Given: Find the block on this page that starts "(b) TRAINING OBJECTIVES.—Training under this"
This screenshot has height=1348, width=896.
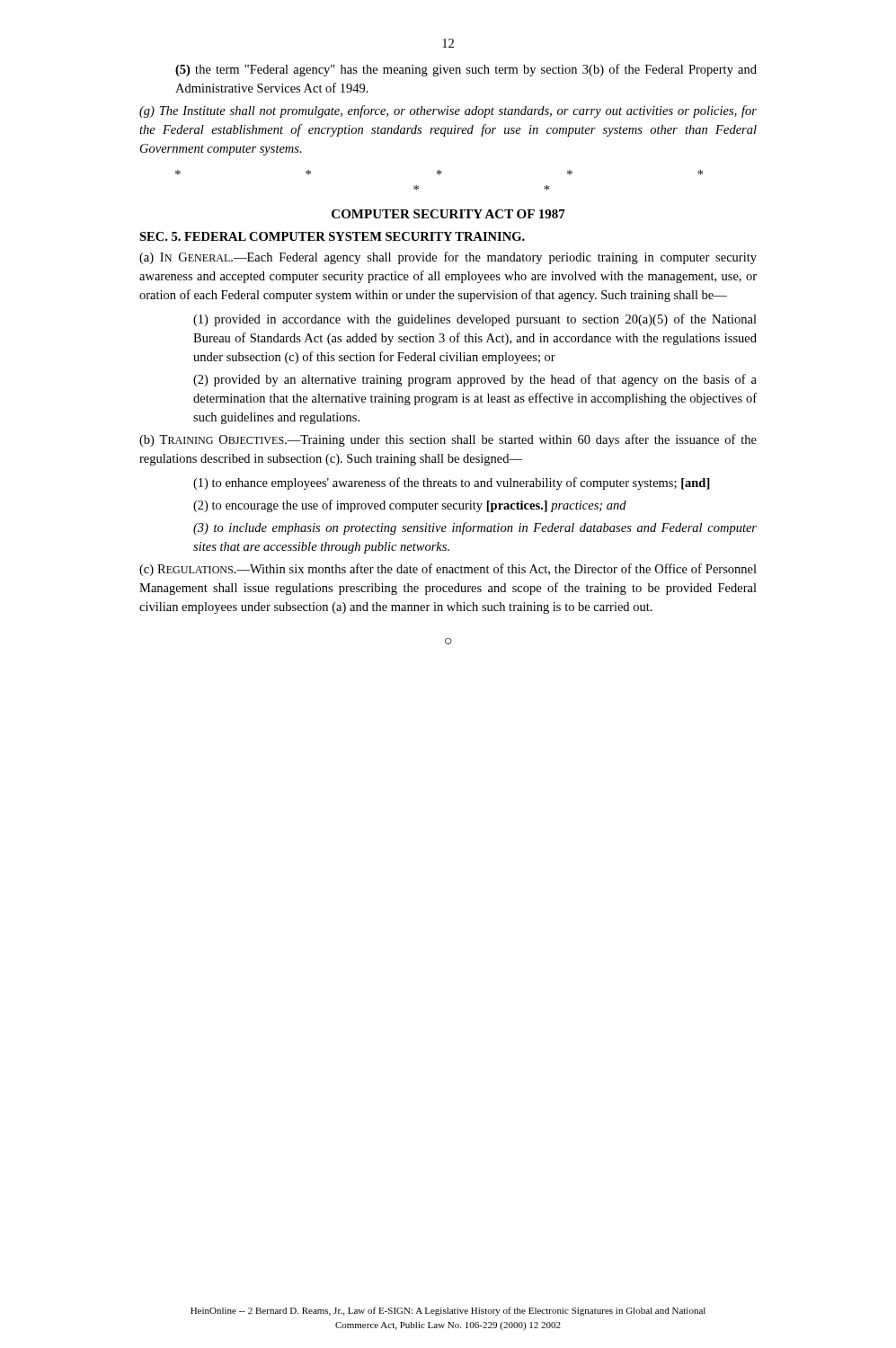Looking at the screenshot, I should pyautogui.click(x=448, y=449).
